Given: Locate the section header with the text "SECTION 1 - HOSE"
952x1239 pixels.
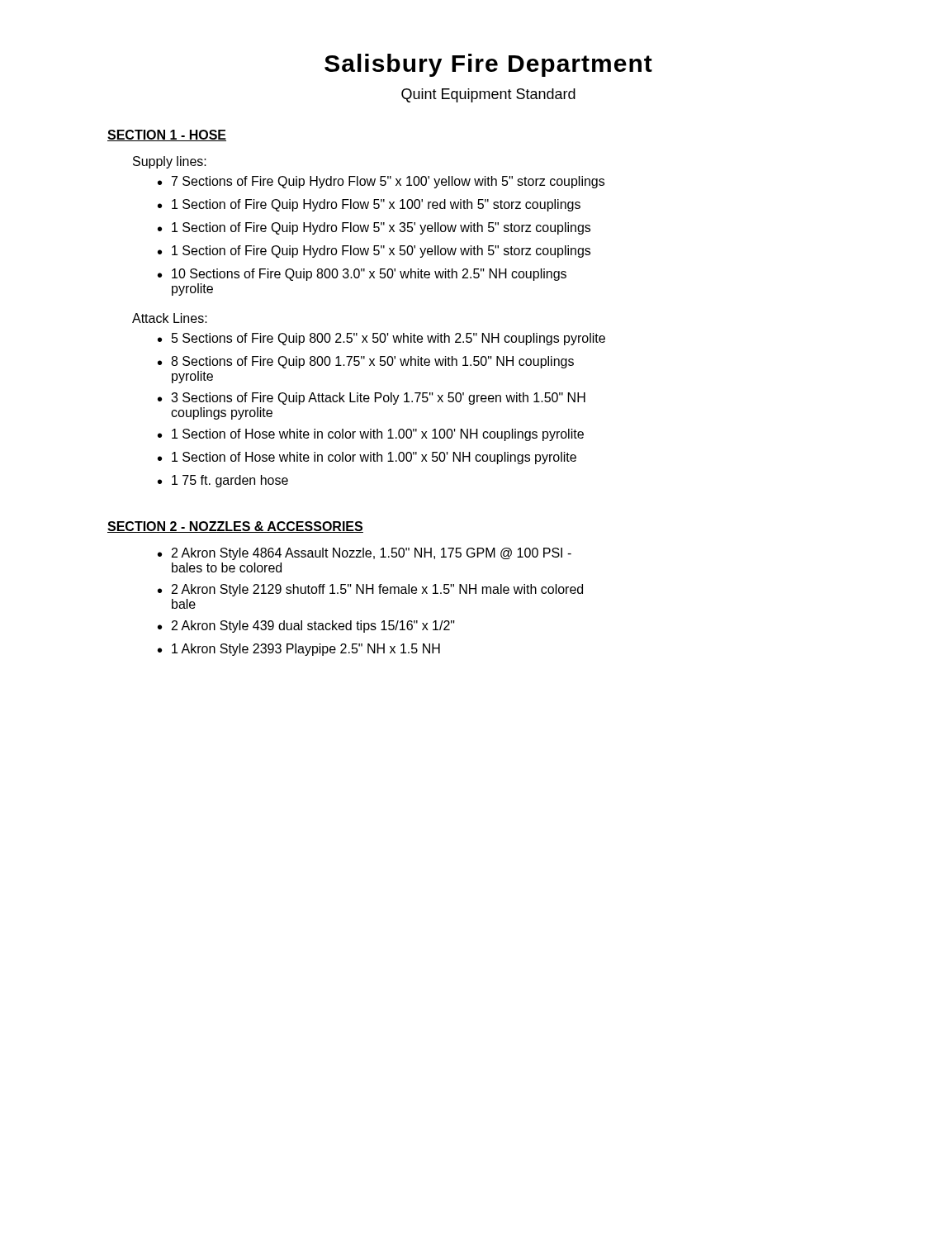Looking at the screenshot, I should point(167,135).
